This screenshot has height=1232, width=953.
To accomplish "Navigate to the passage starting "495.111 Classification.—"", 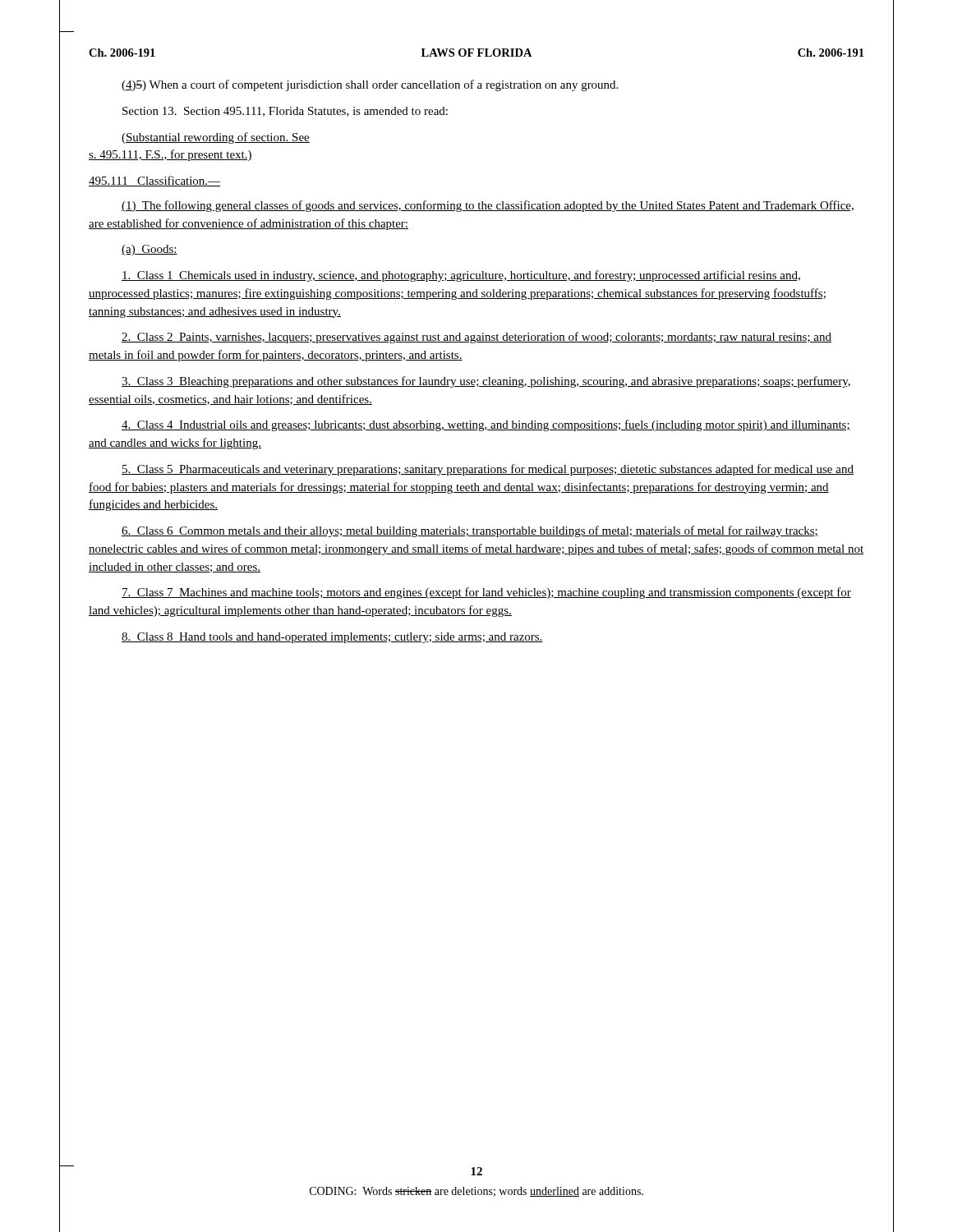I will [x=154, y=181].
